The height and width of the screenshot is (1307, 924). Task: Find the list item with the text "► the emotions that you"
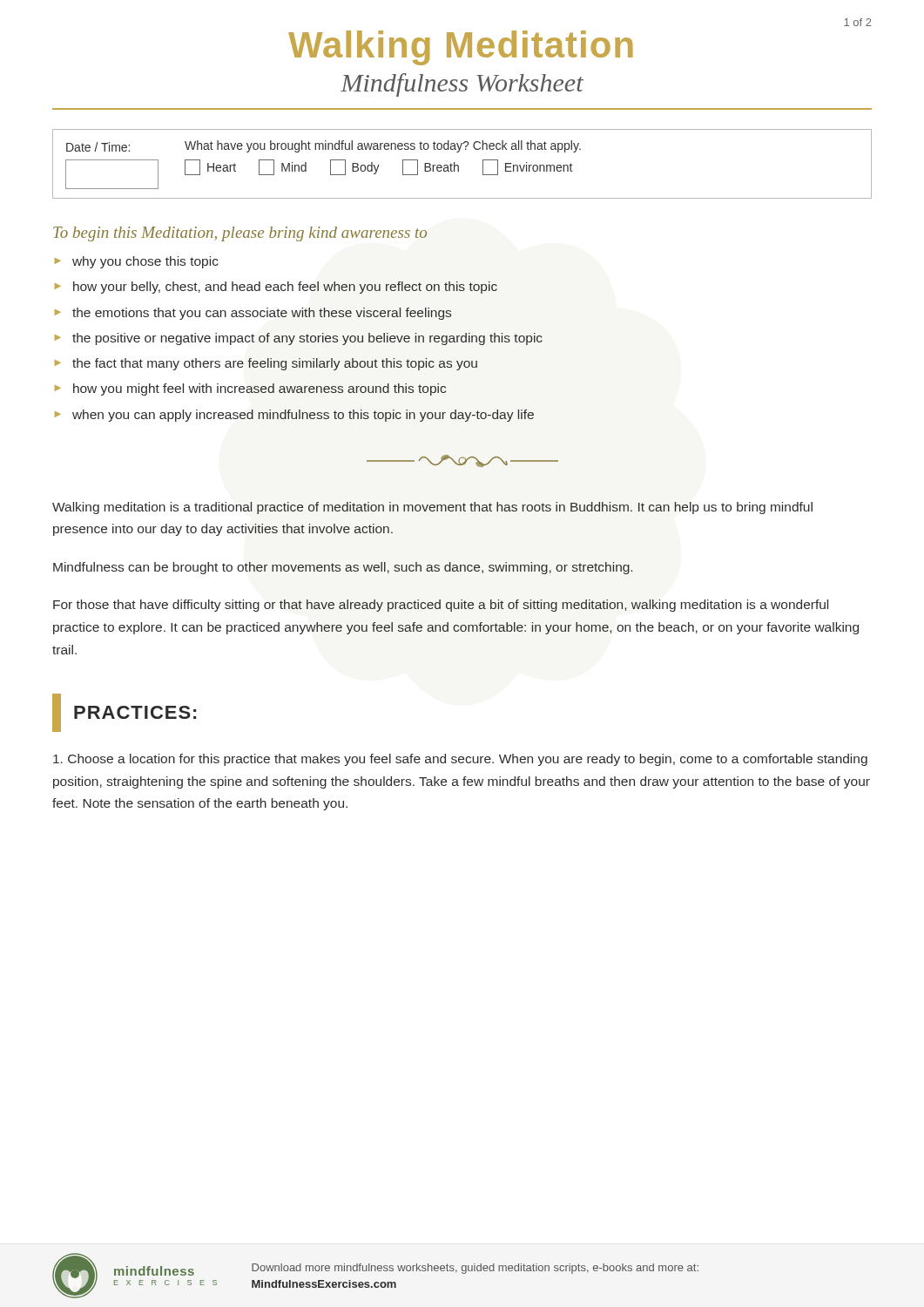252,312
